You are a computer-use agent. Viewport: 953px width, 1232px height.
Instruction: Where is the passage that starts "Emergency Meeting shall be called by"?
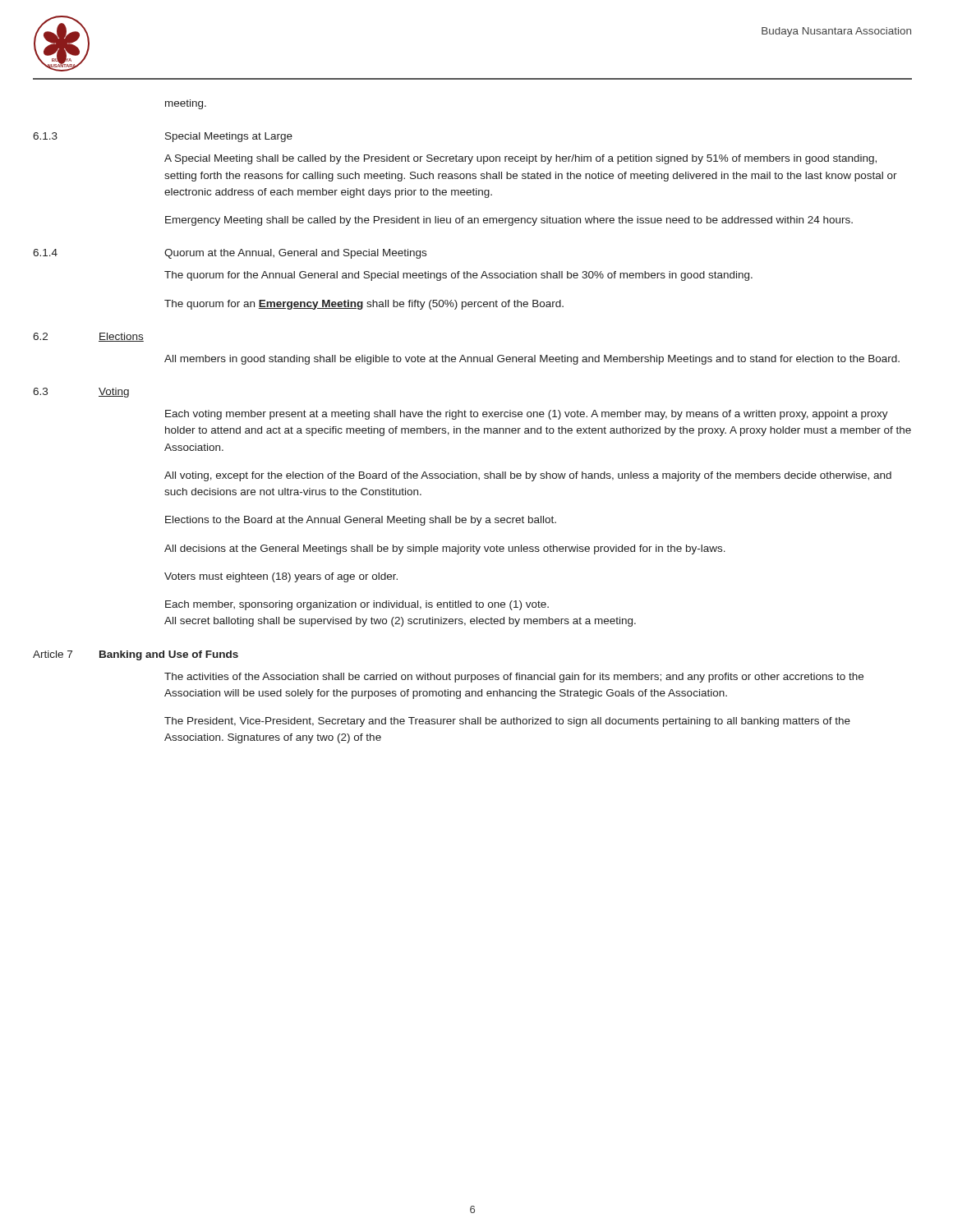[x=509, y=220]
